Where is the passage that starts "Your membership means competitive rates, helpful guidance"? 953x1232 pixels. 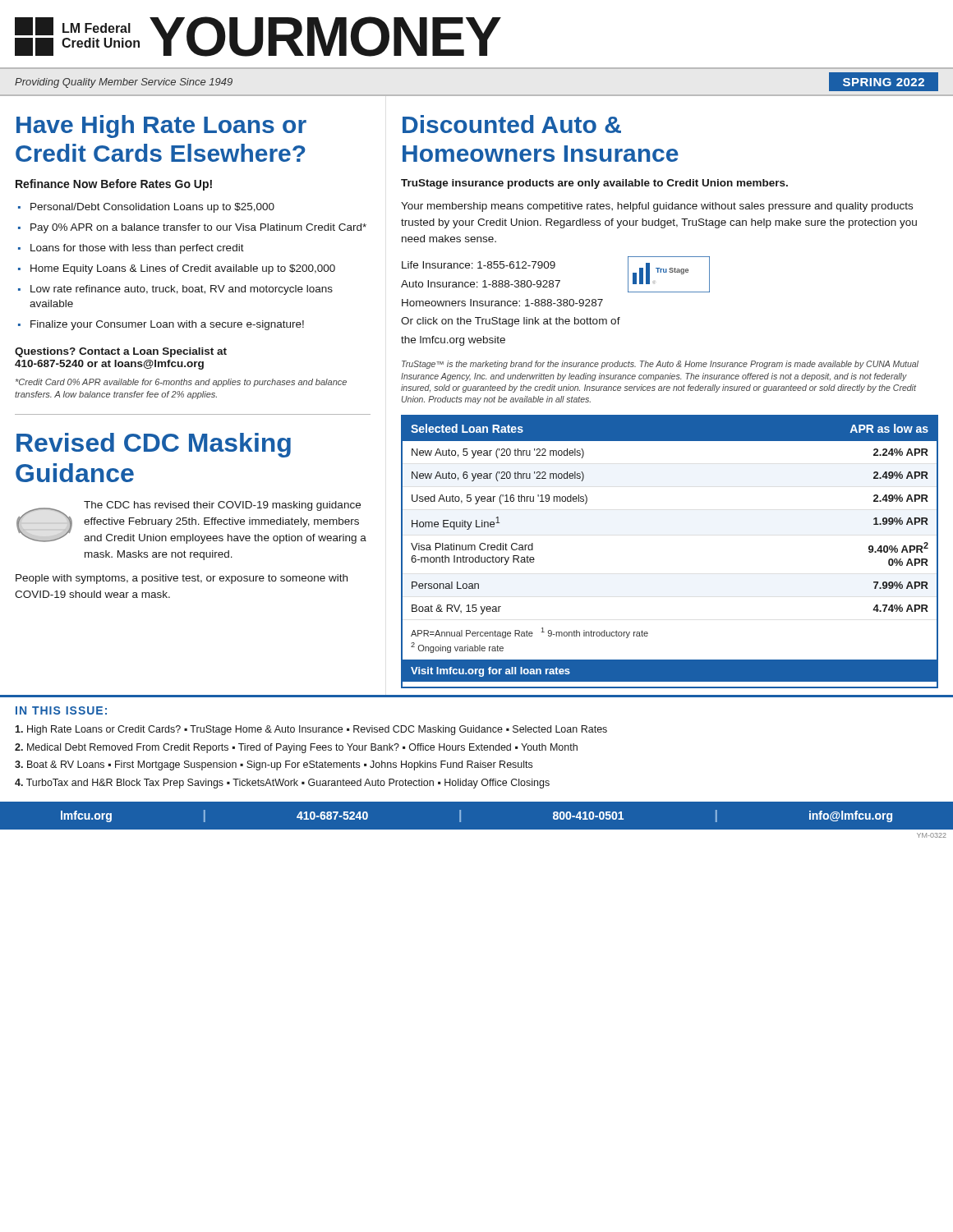[x=659, y=222]
